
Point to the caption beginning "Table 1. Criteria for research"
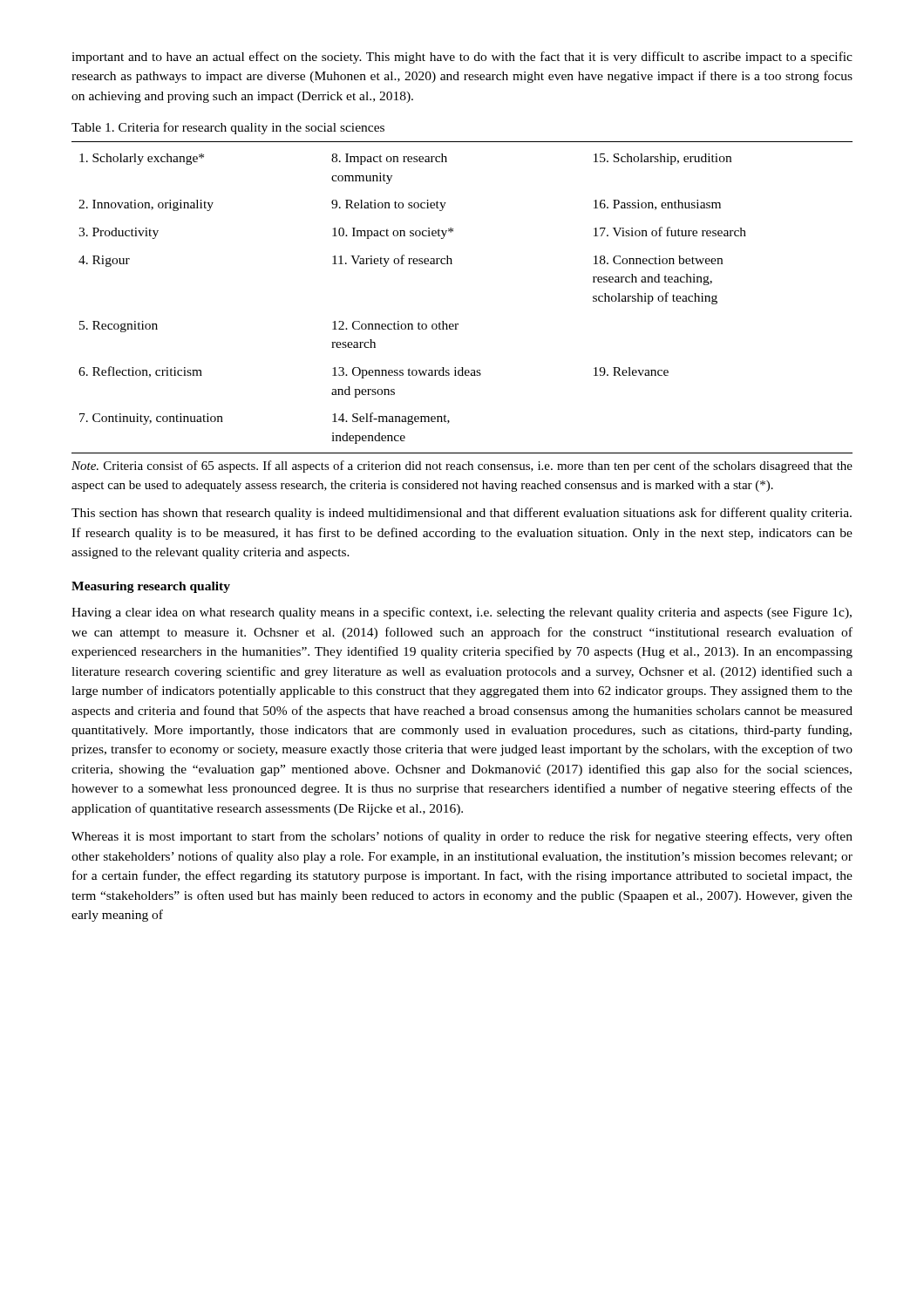(228, 127)
